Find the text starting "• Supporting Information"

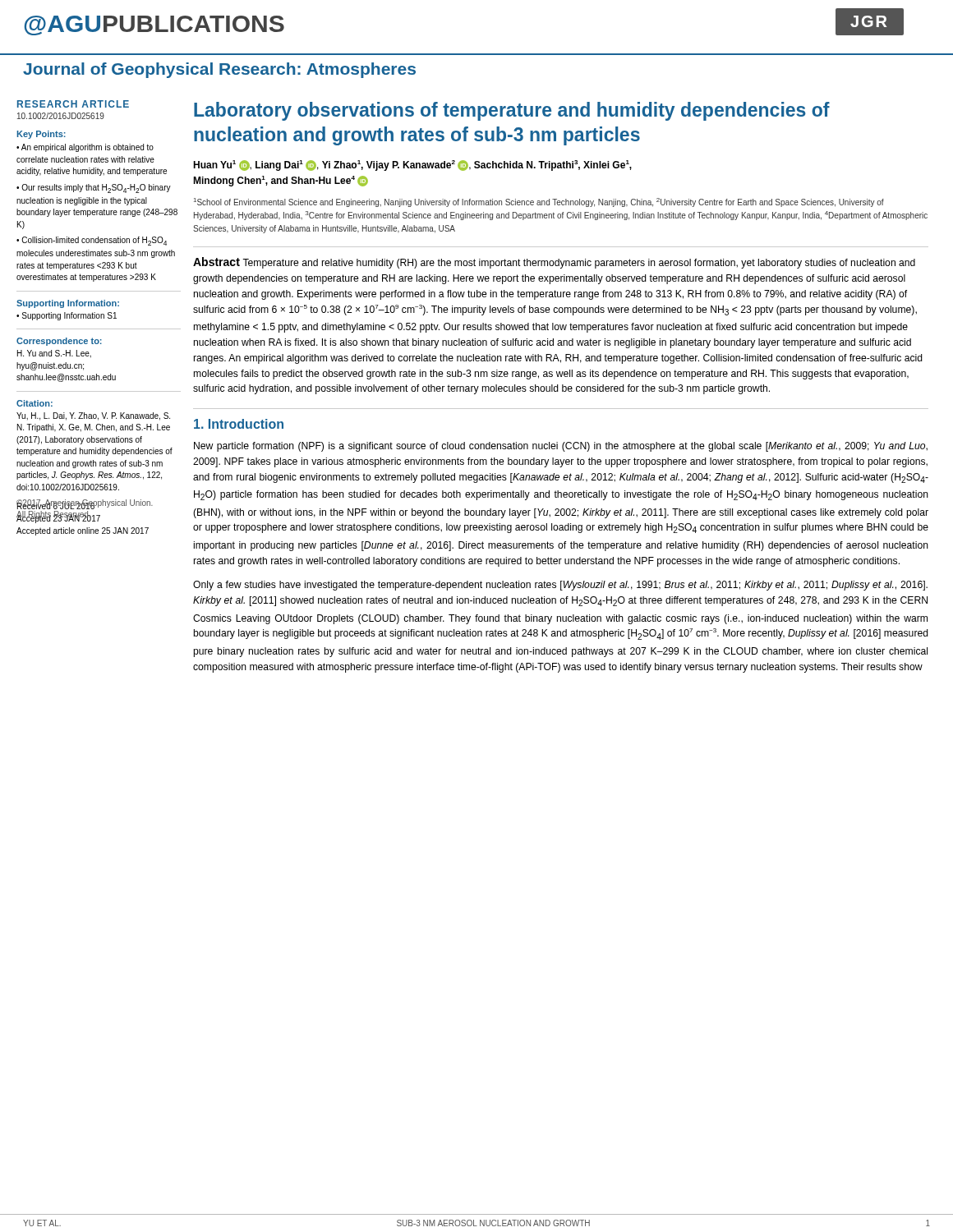pos(67,316)
